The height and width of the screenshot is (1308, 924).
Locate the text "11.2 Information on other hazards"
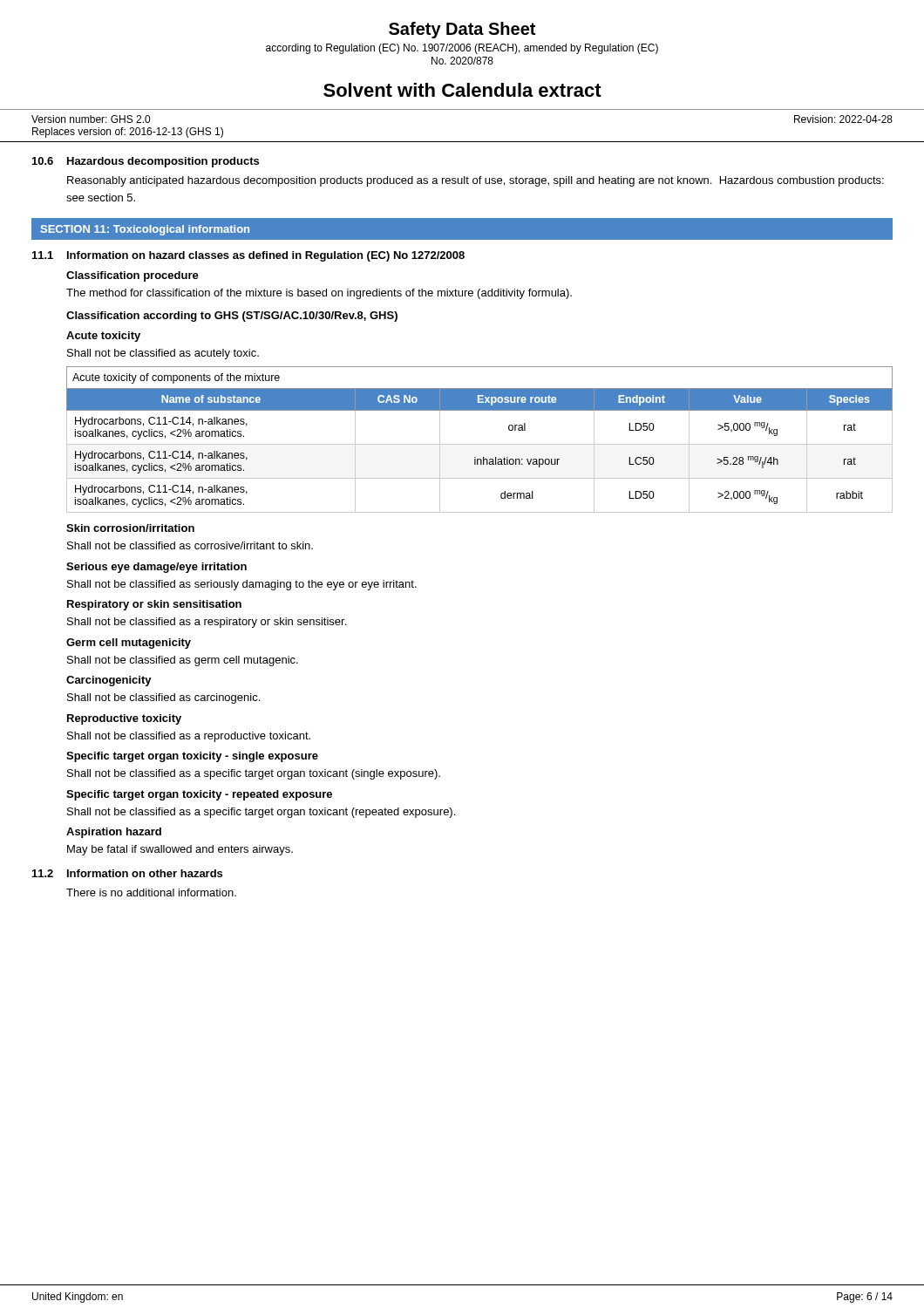[127, 873]
